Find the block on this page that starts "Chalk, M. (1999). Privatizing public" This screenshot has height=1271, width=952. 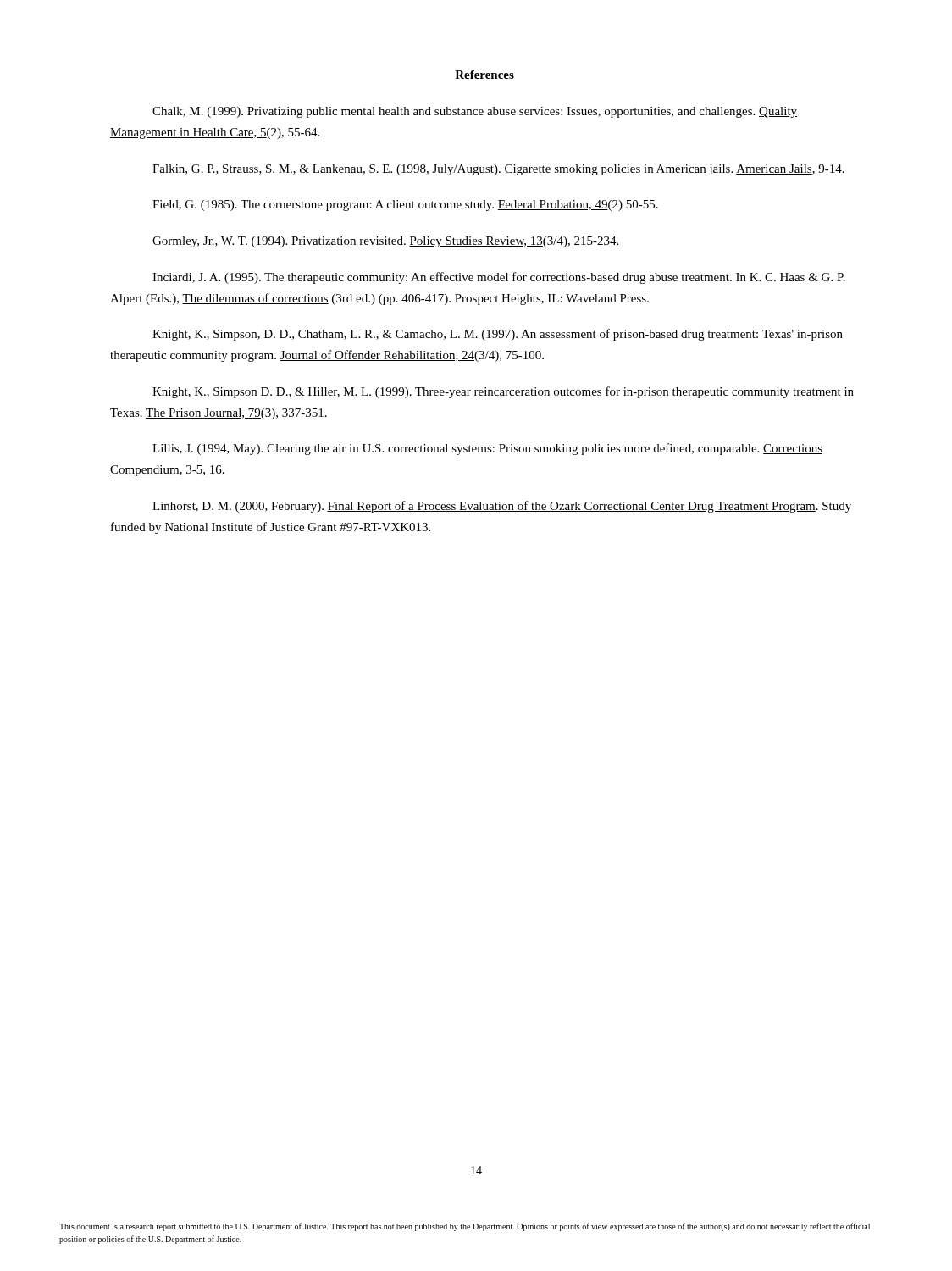coord(454,122)
